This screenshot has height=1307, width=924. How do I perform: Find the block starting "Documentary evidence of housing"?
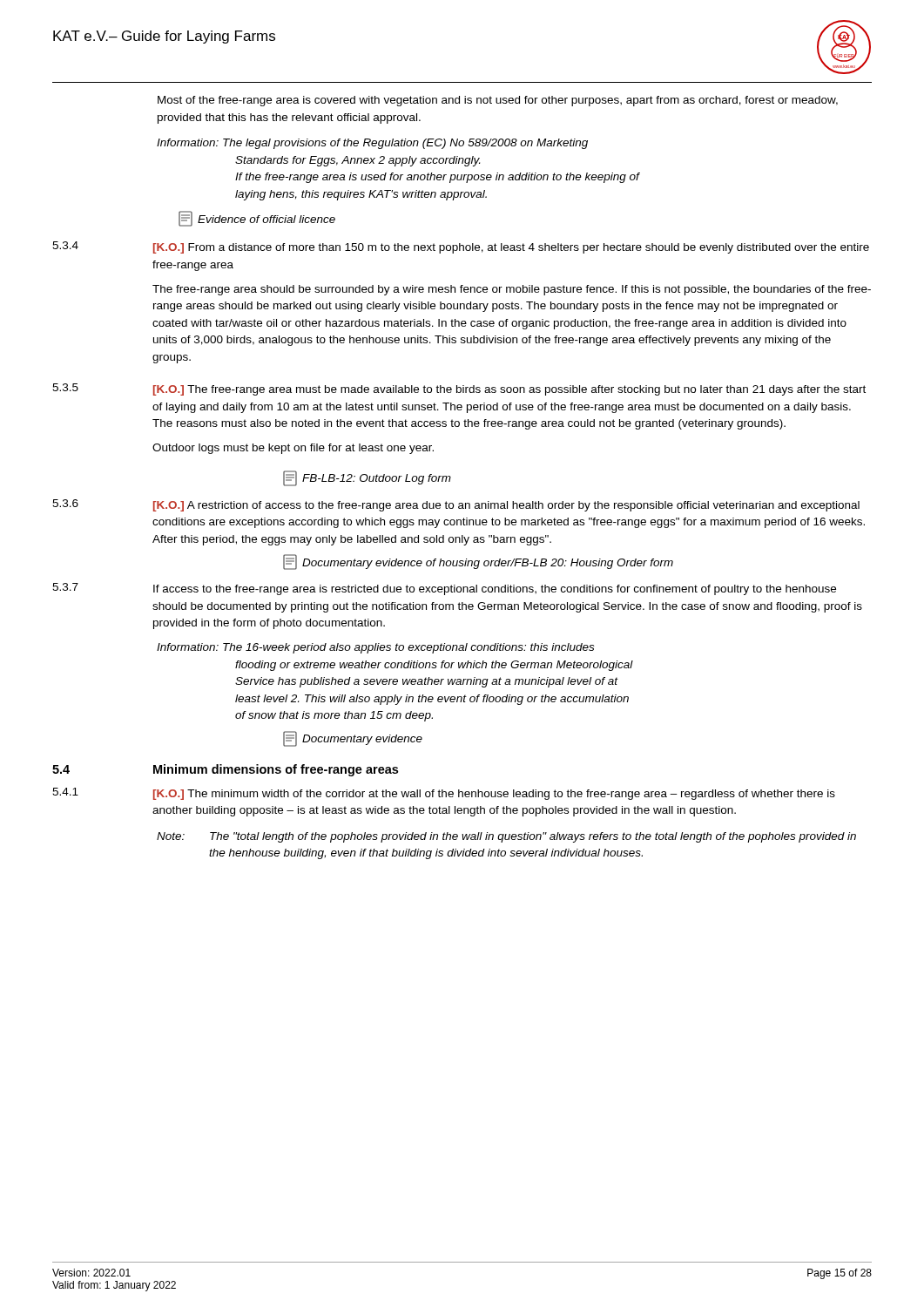478,562
